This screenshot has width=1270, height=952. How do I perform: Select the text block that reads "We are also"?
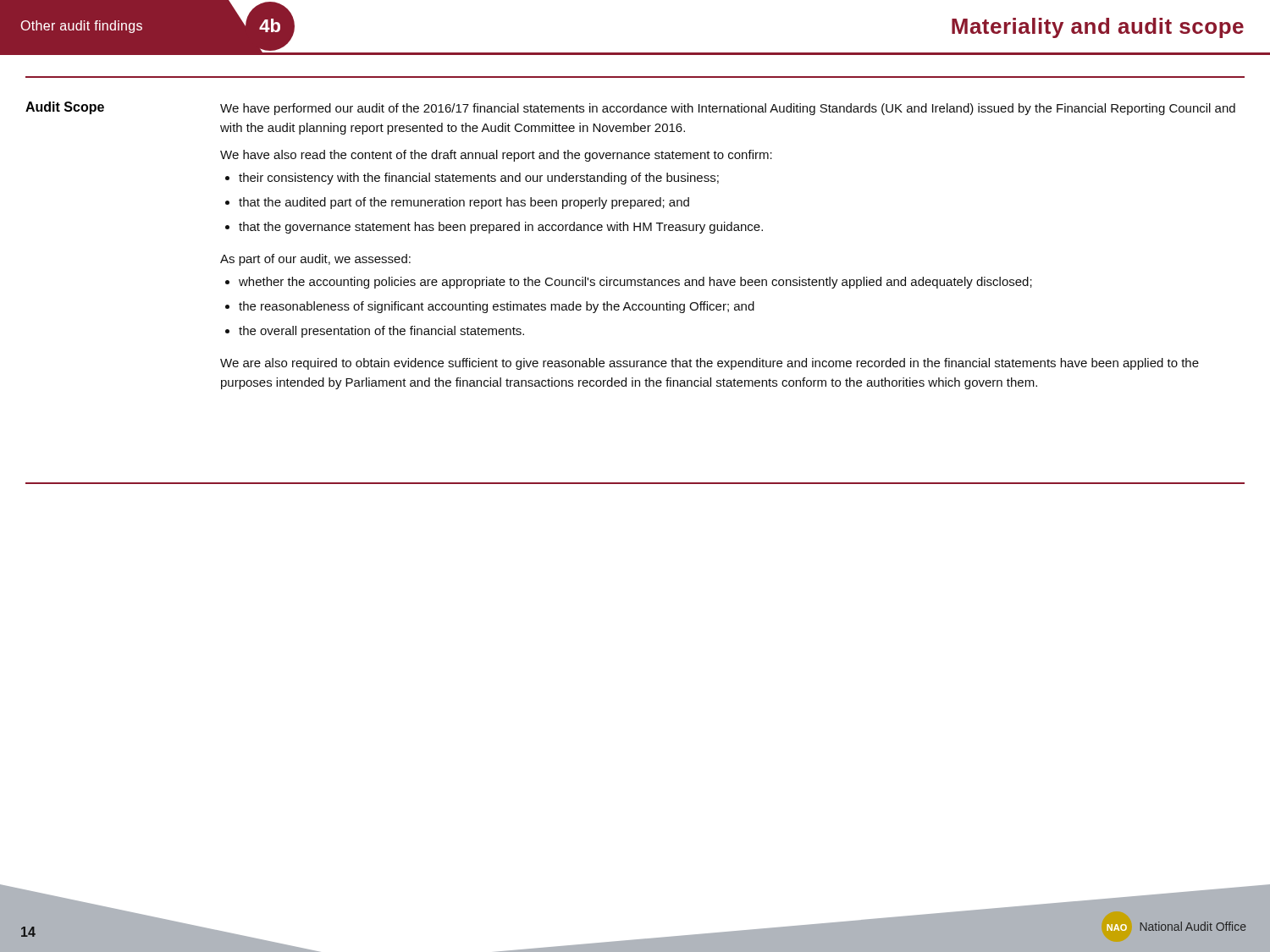click(x=709, y=372)
